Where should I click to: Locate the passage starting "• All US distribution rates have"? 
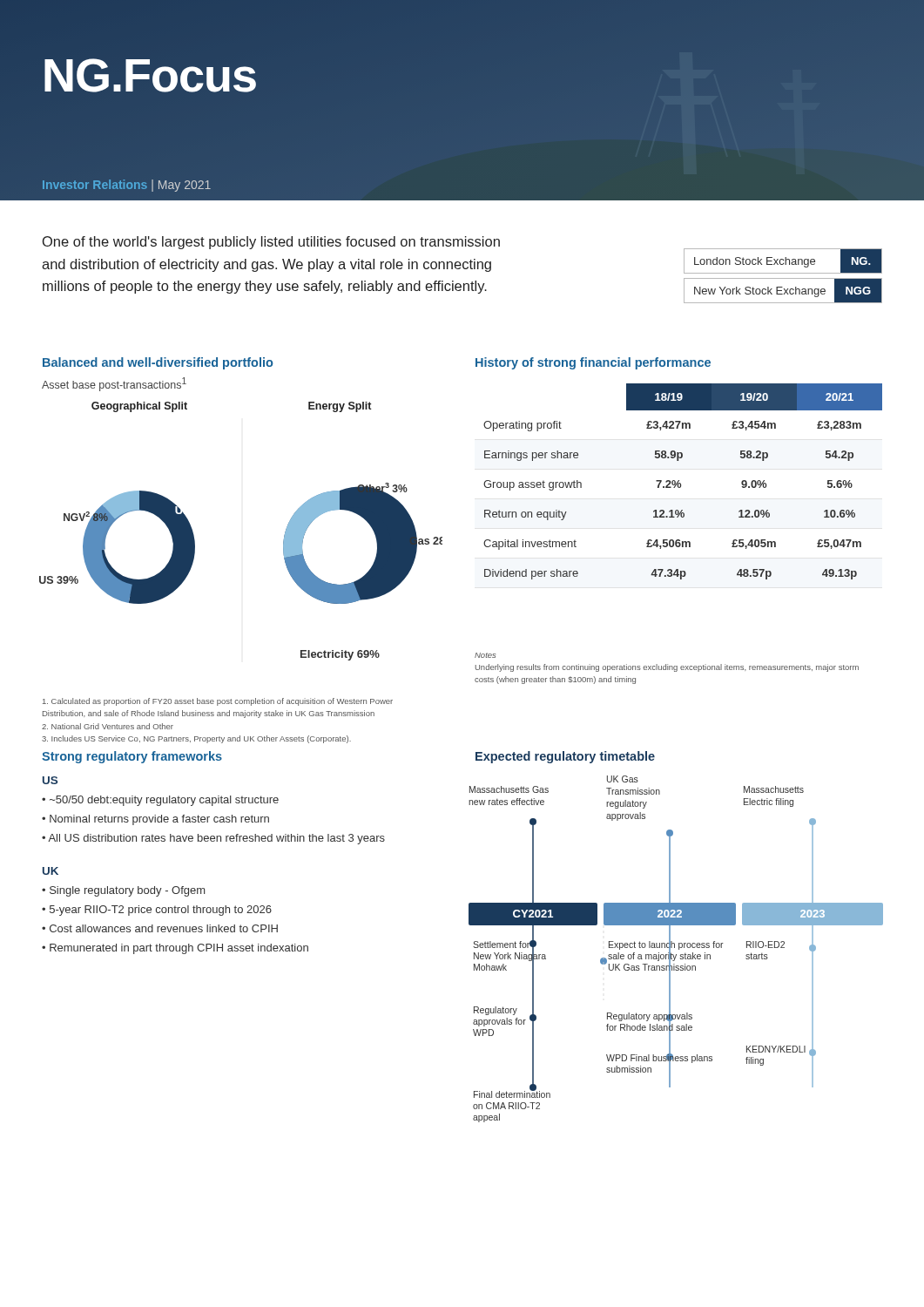click(x=213, y=838)
